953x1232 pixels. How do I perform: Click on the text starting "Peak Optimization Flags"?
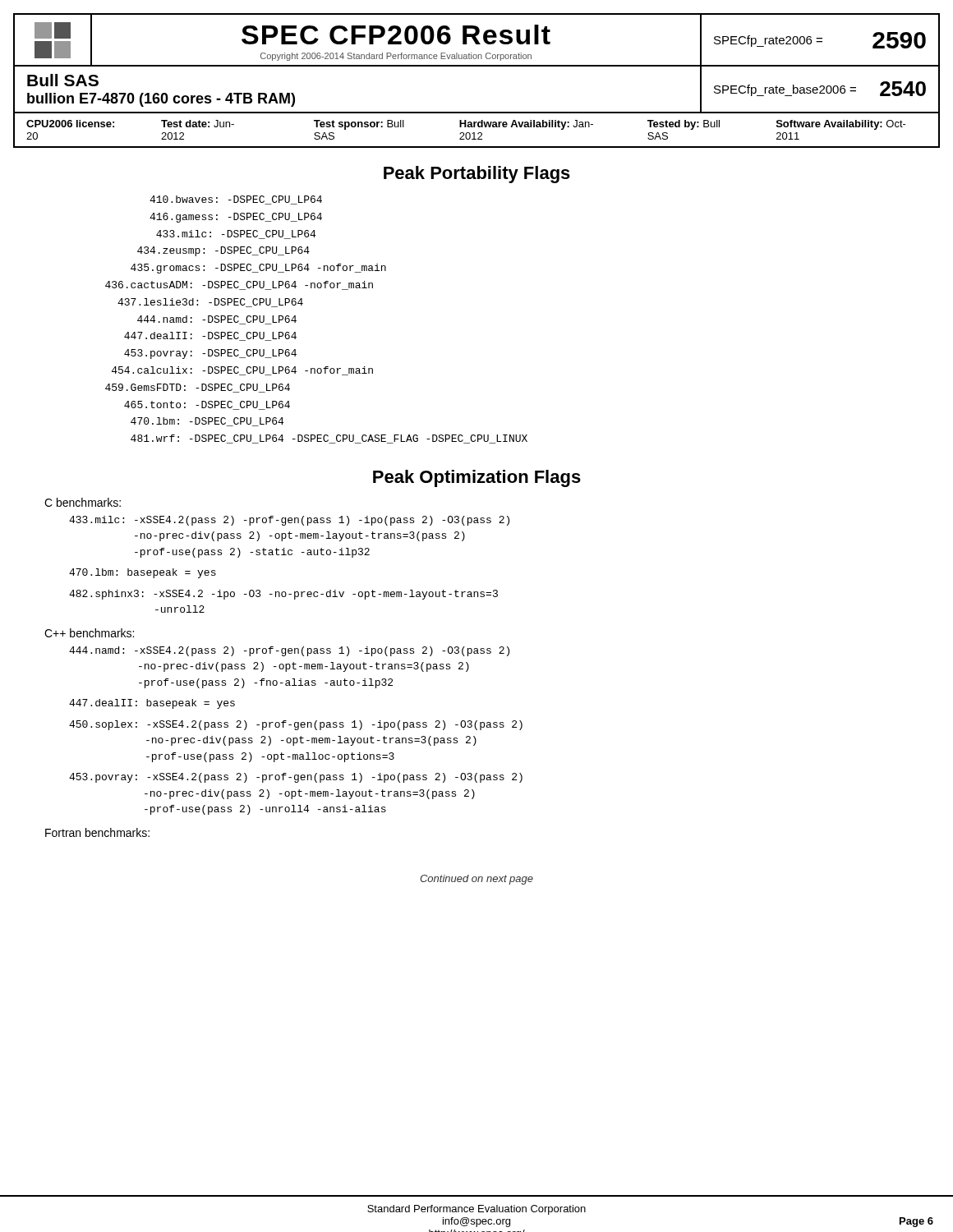coord(476,477)
